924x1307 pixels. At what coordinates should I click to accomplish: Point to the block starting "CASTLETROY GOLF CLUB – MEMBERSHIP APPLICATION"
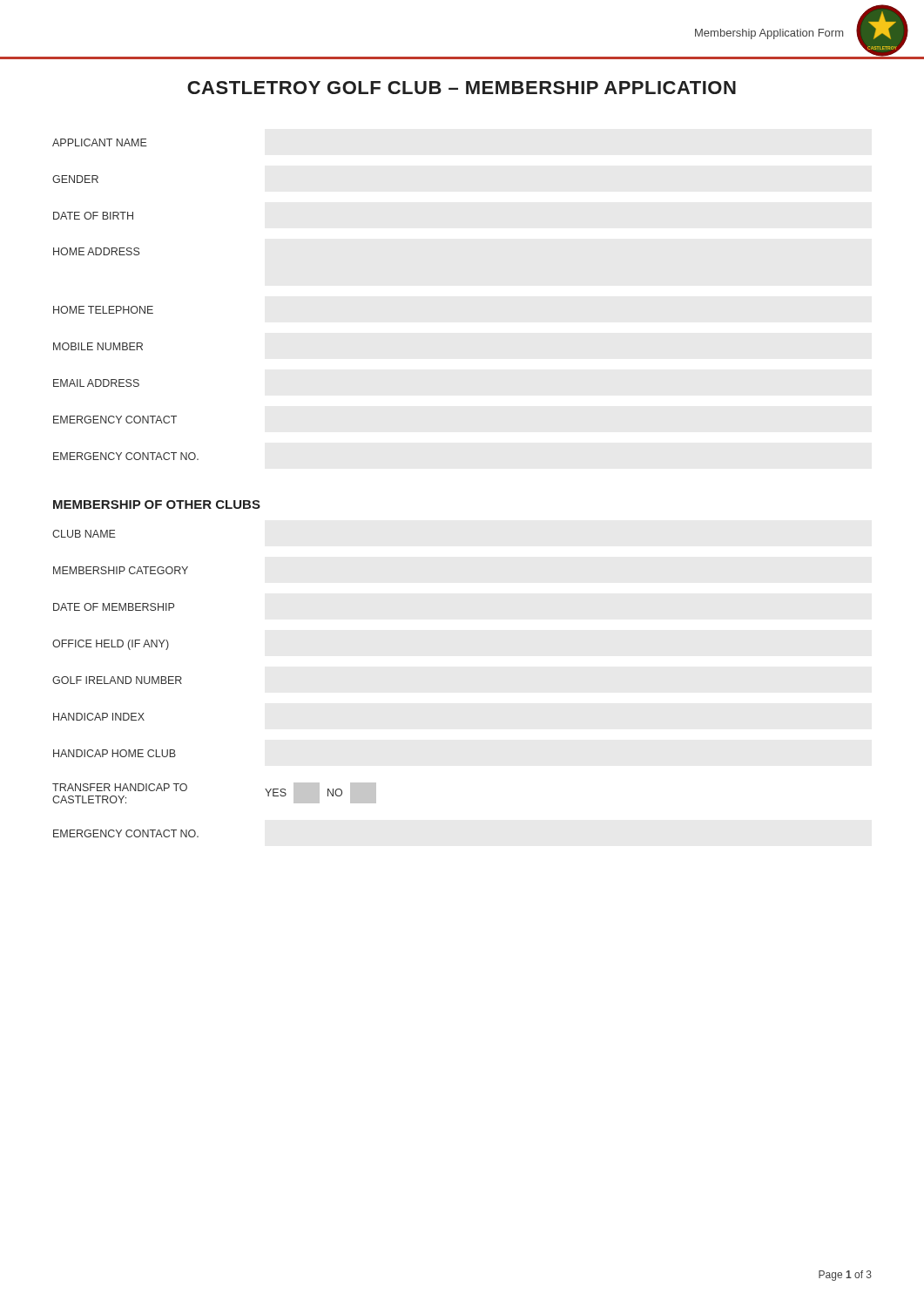tap(462, 88)
